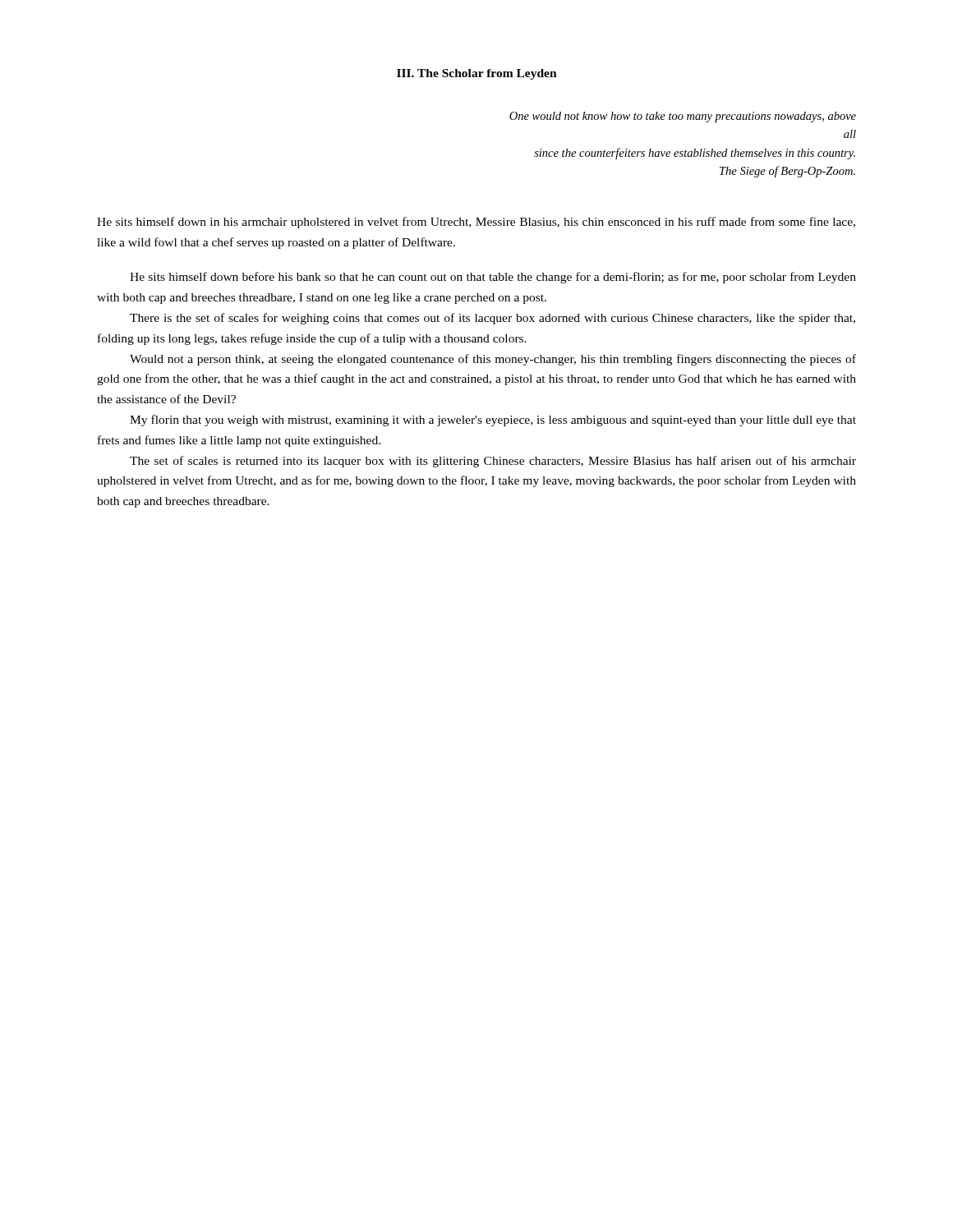Select the text block that reads "One would not know how to"
Image resolution: width=953 pixels, height=1232 pixels.
point(683,144)
